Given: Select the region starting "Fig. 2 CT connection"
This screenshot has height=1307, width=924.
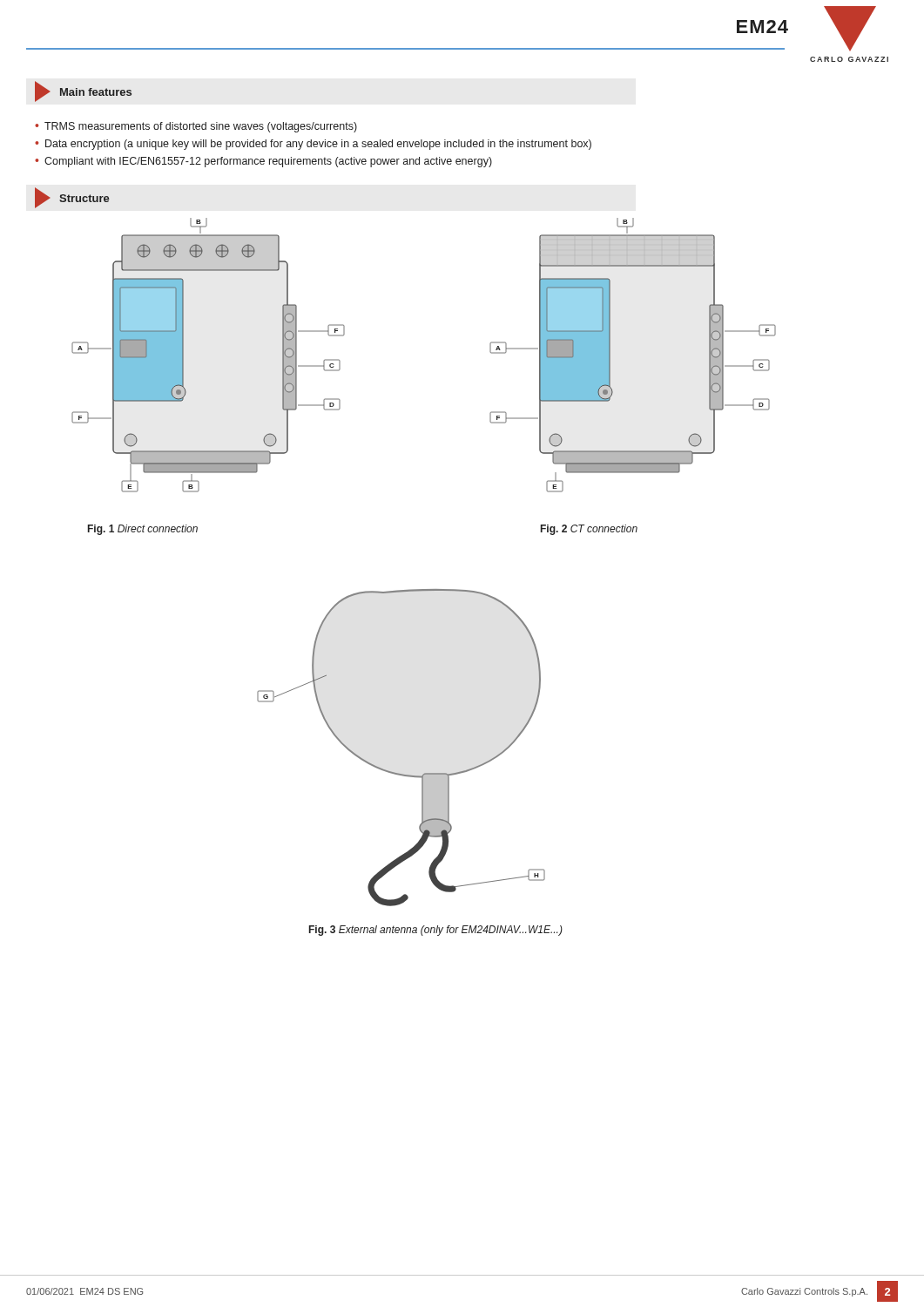Looking at the screenshot, I should [589, 529].
